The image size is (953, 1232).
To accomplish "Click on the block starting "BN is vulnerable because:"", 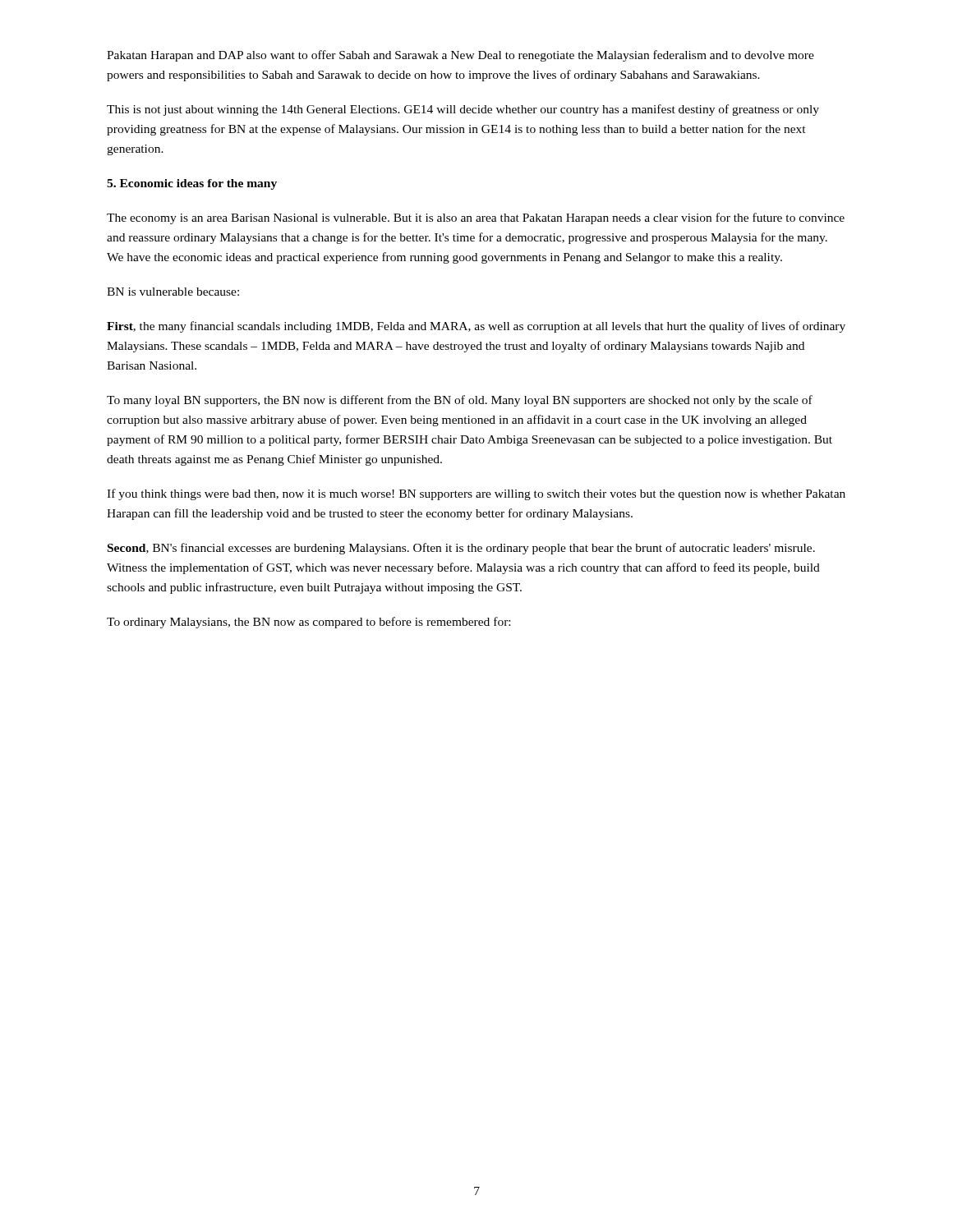I will [x=173, y=291].
